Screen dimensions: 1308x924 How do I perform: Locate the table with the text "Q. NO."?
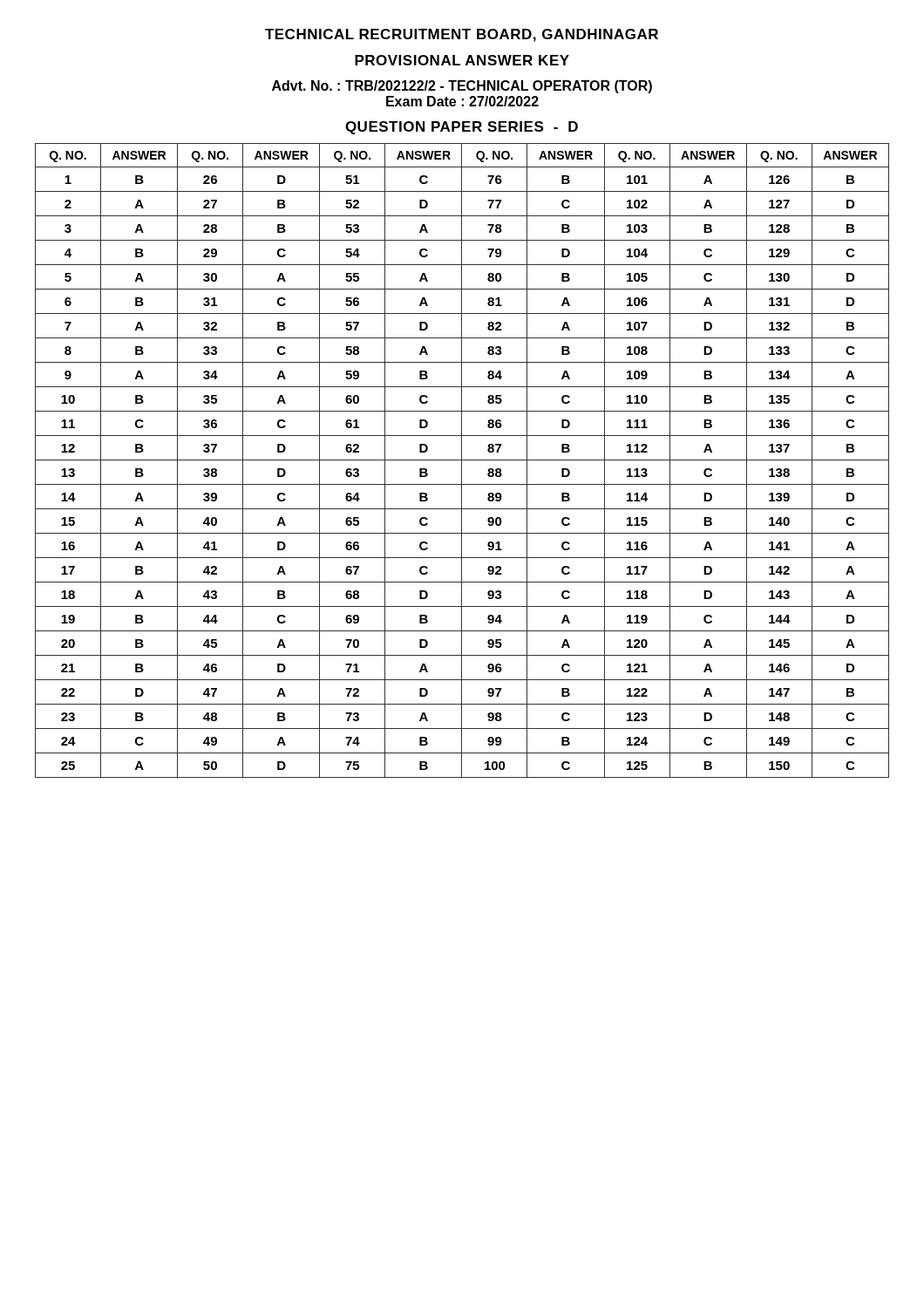pyautogui.click(x=462, y=460)
